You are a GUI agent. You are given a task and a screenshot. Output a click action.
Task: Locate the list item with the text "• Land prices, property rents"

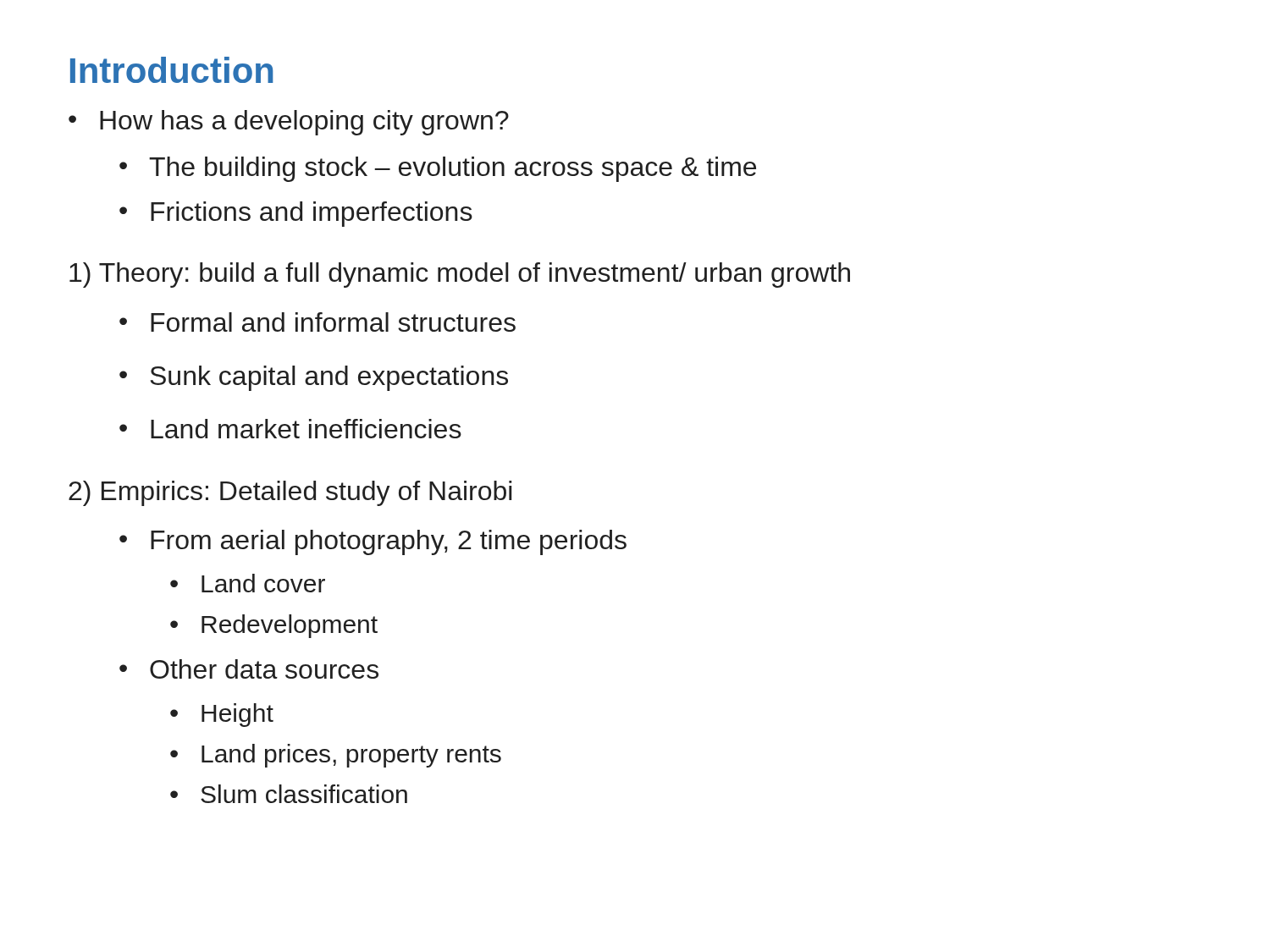[x=336, y=754]
